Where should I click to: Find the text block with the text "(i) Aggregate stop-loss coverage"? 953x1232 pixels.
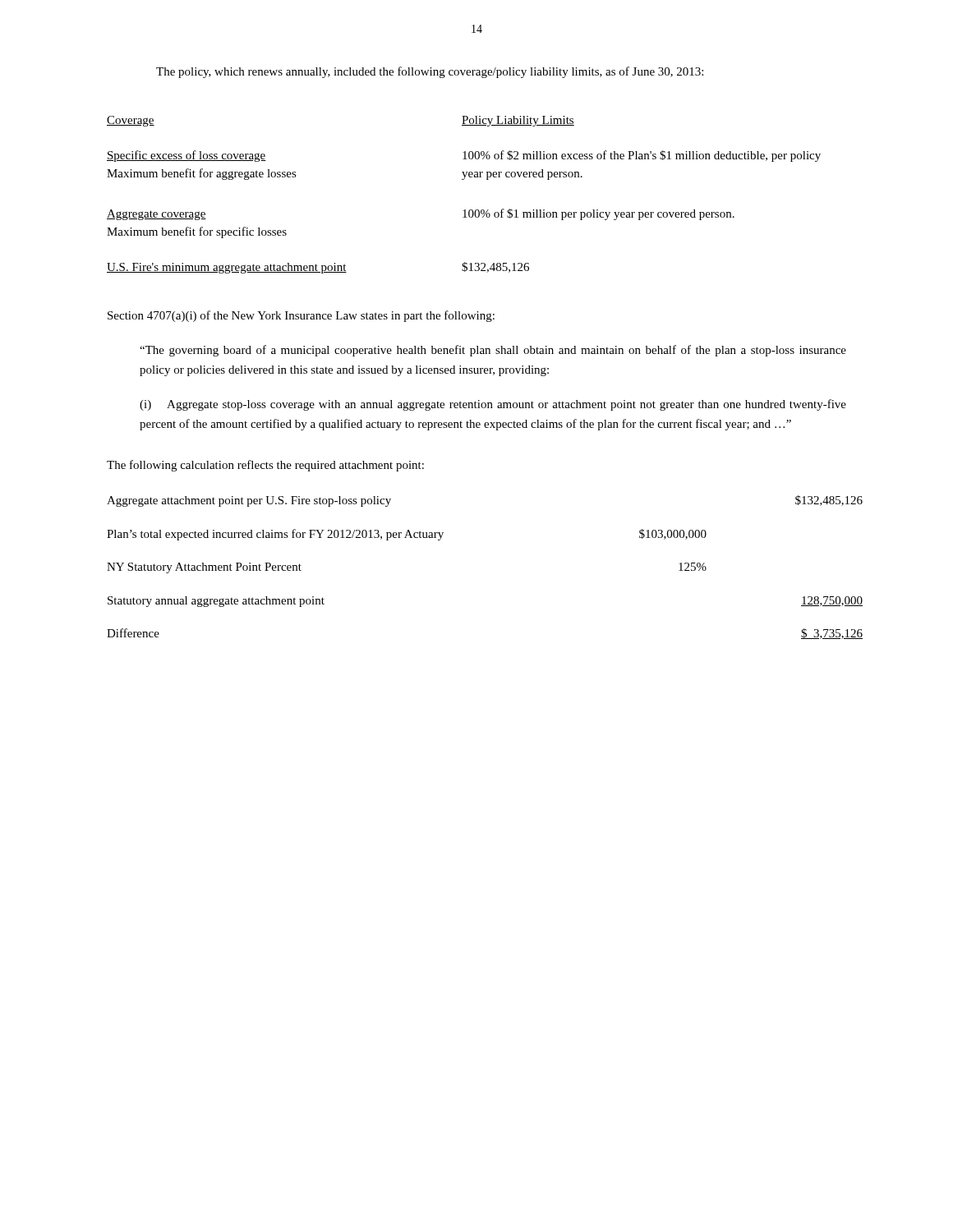coord(493,414)
